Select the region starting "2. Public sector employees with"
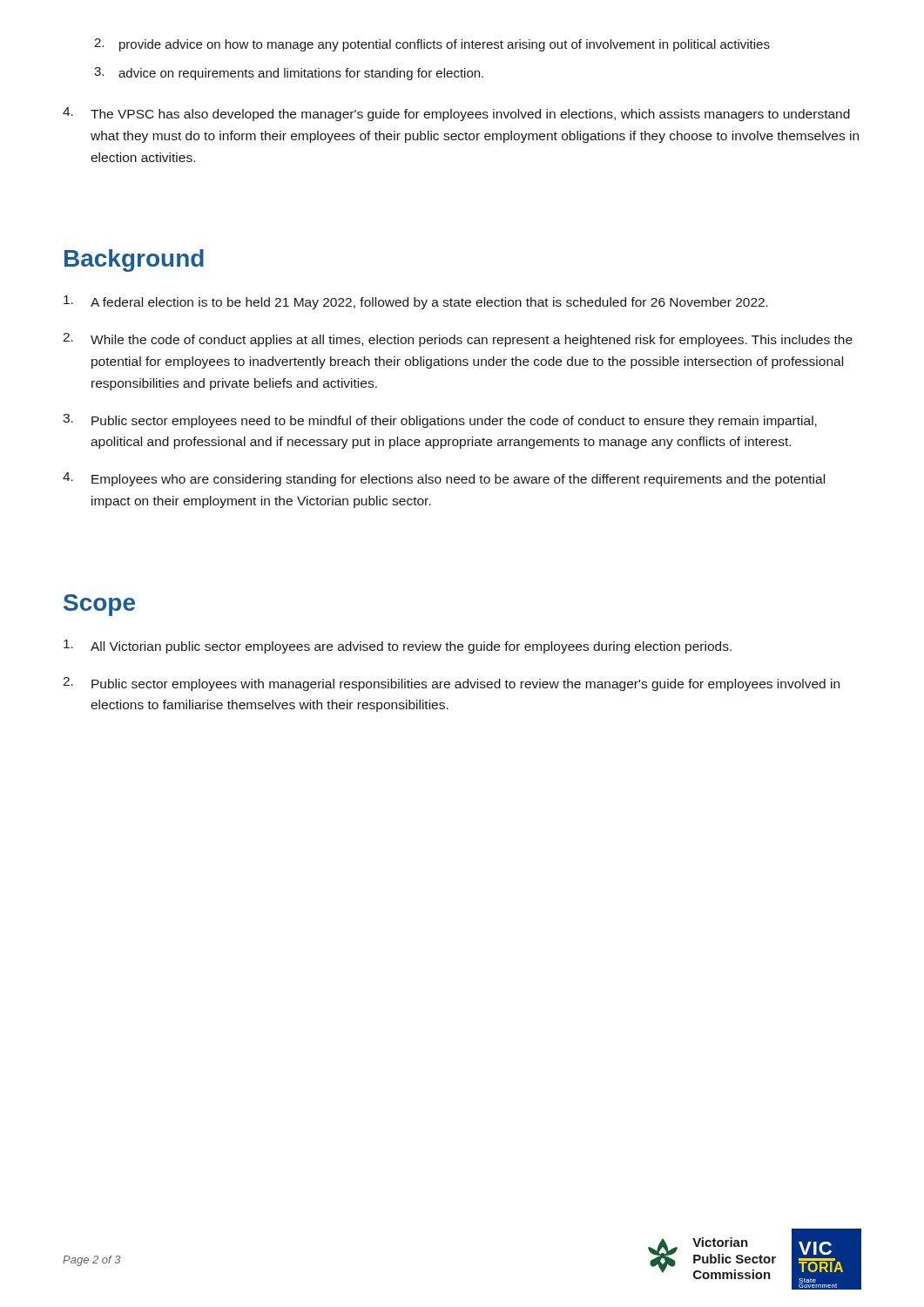924x1307 pixels. (462, 695)
